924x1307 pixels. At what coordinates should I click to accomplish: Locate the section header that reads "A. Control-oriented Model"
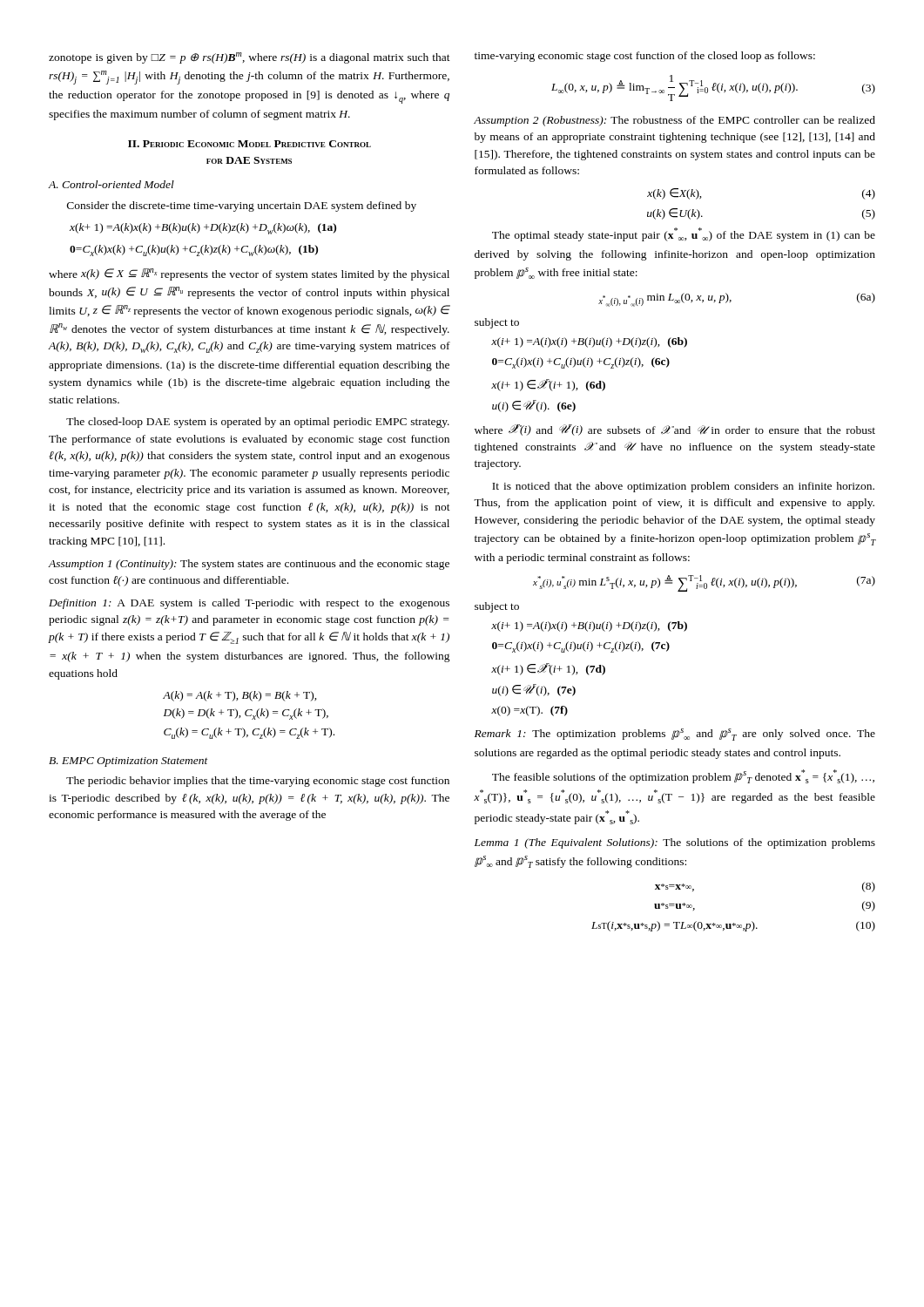(x=111, y=184)
